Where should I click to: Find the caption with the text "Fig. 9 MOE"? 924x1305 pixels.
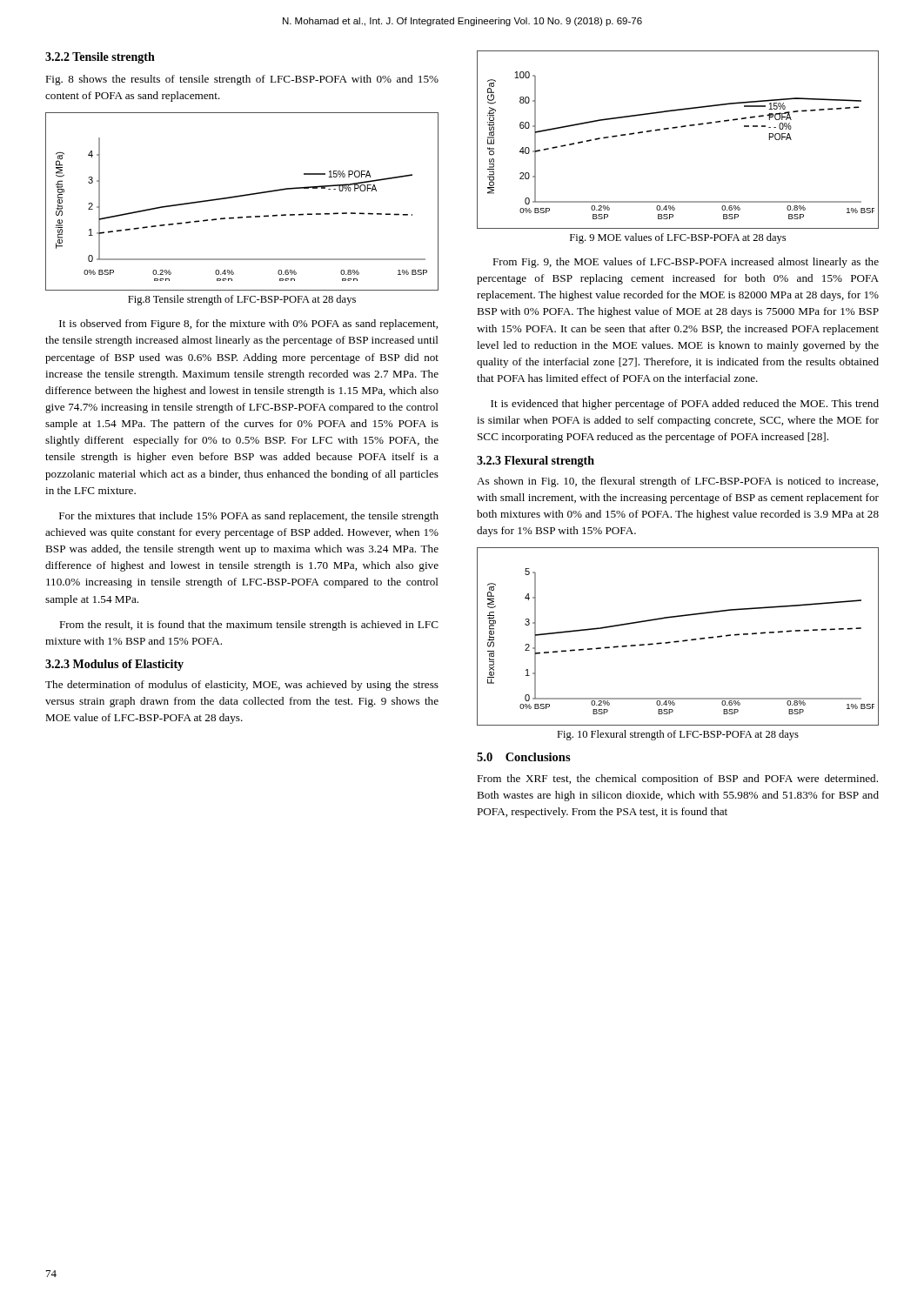coord(678,238)
